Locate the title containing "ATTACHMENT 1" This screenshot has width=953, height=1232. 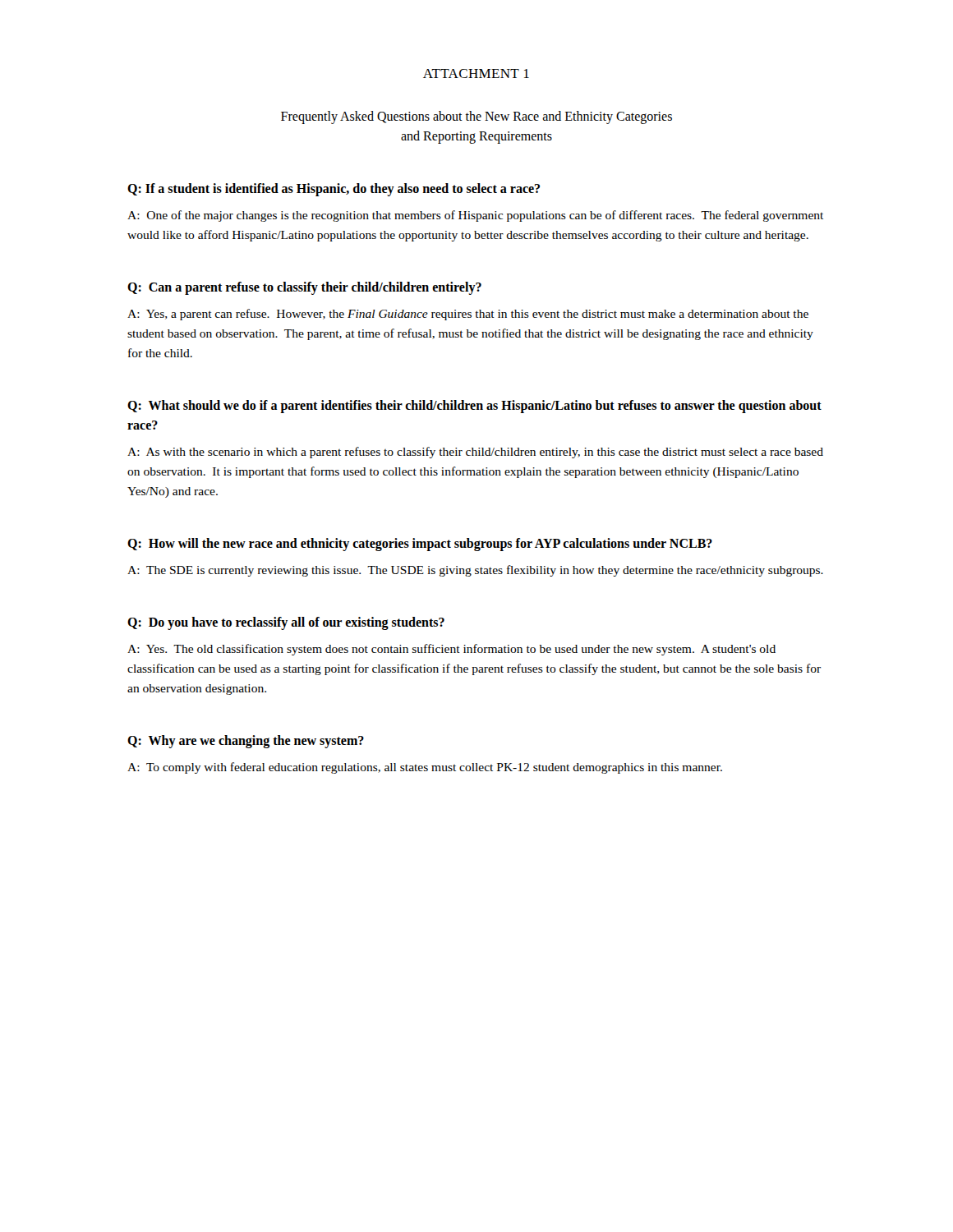pyautogui.click(x=476, y=73)
